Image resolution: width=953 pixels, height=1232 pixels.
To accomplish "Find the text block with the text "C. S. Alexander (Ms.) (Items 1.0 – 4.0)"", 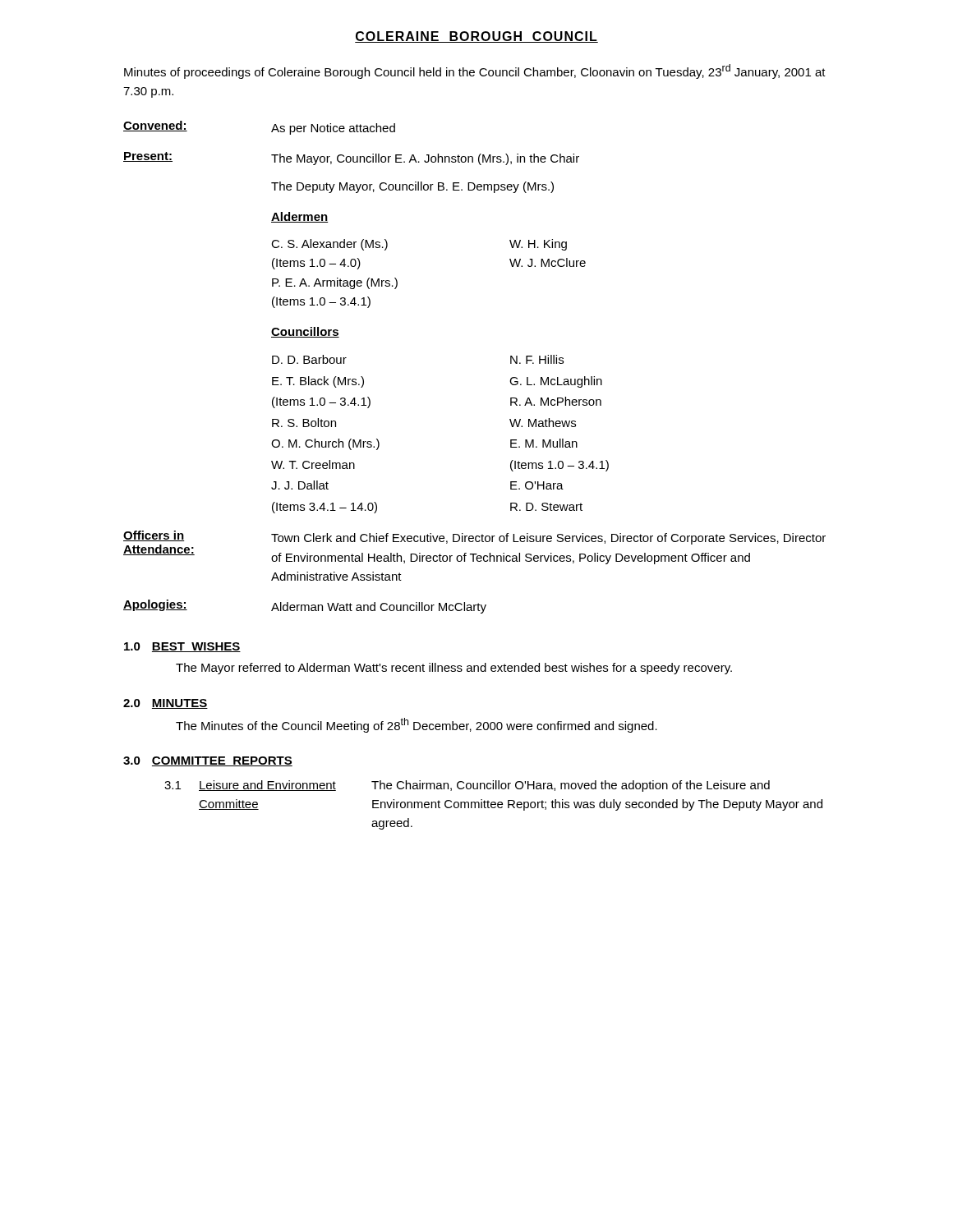I will coord(550,272).
